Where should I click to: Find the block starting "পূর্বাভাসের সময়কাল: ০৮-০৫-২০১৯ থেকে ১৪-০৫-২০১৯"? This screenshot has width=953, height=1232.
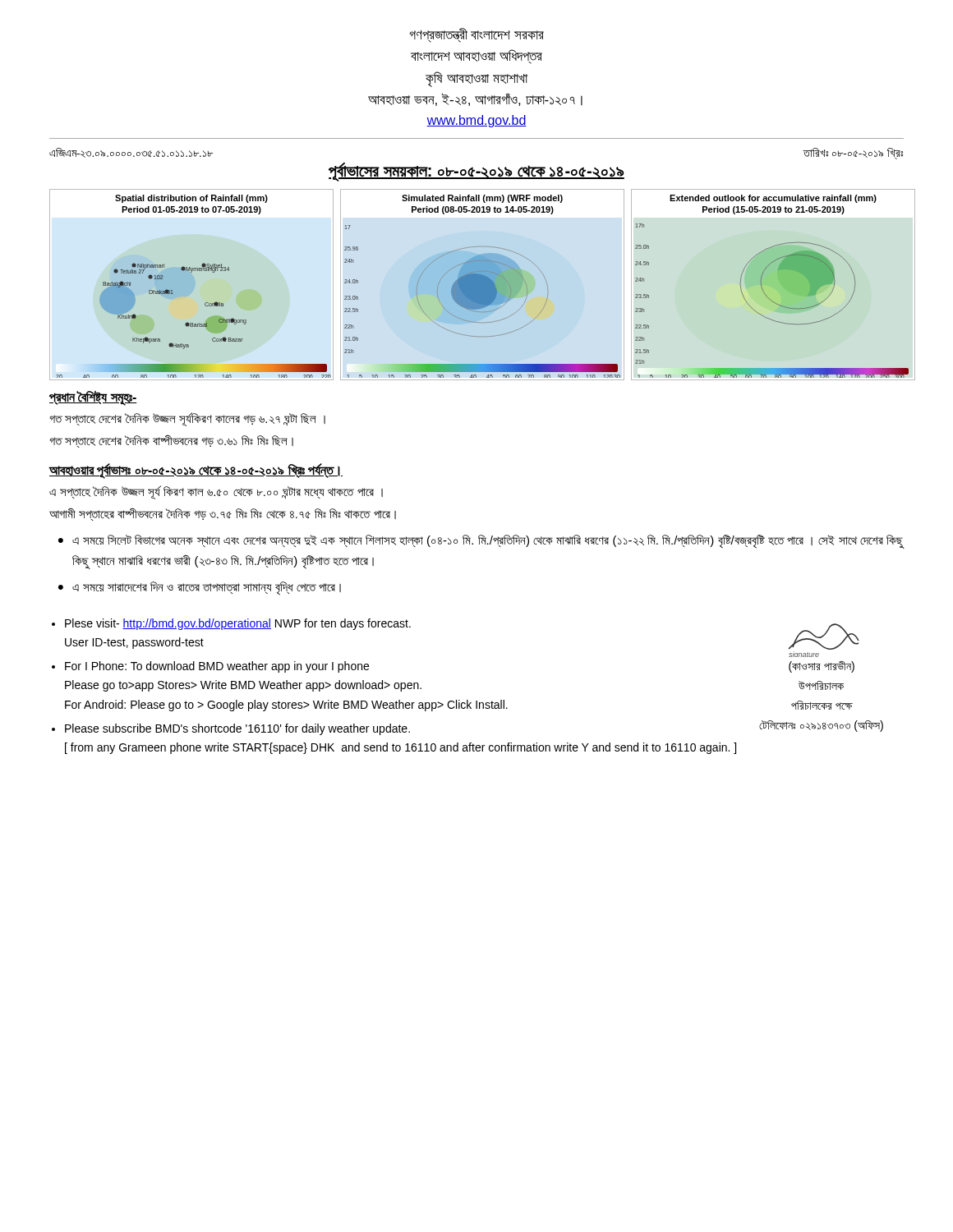476,171
